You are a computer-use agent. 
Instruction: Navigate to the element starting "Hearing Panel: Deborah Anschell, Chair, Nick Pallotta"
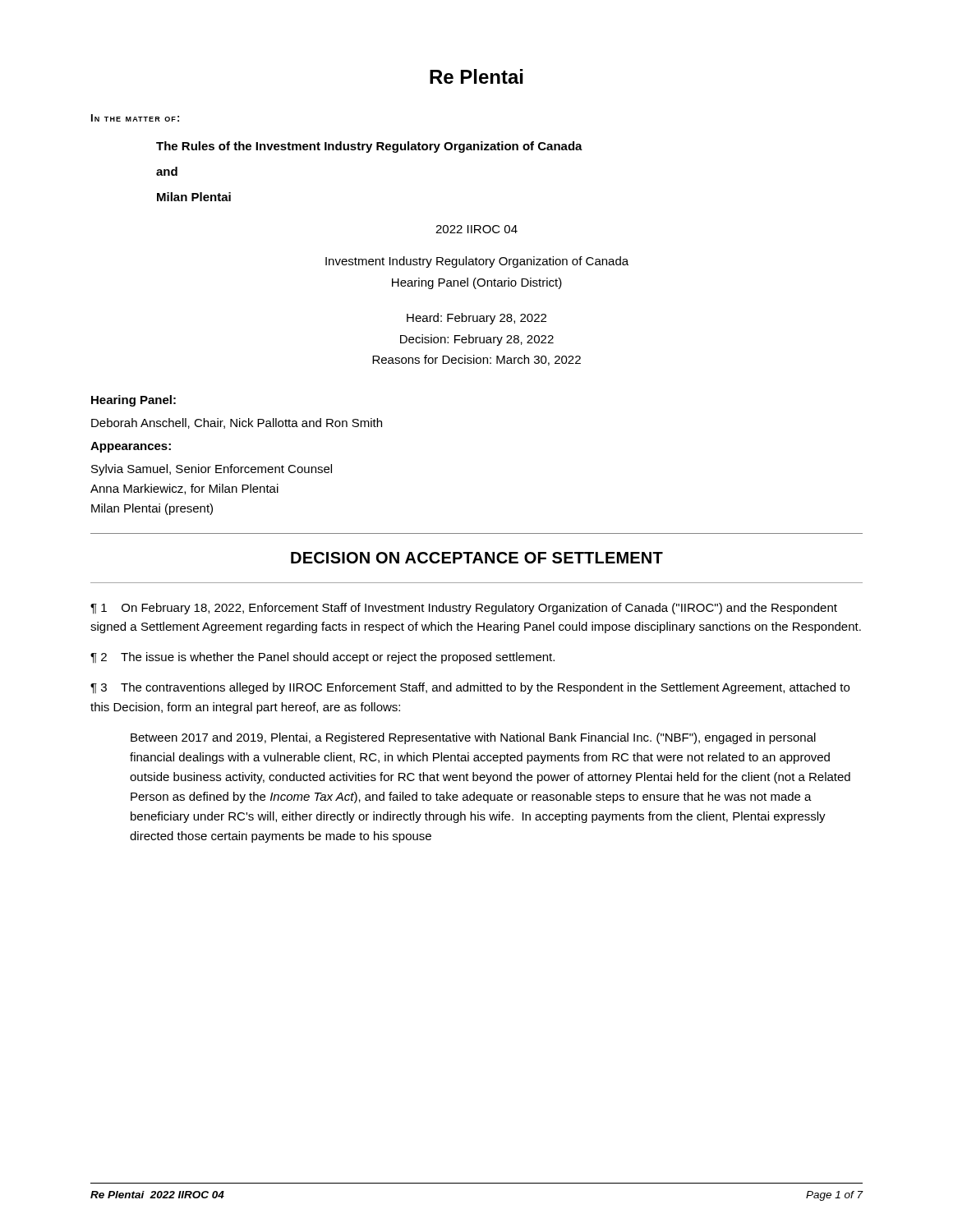134,401
